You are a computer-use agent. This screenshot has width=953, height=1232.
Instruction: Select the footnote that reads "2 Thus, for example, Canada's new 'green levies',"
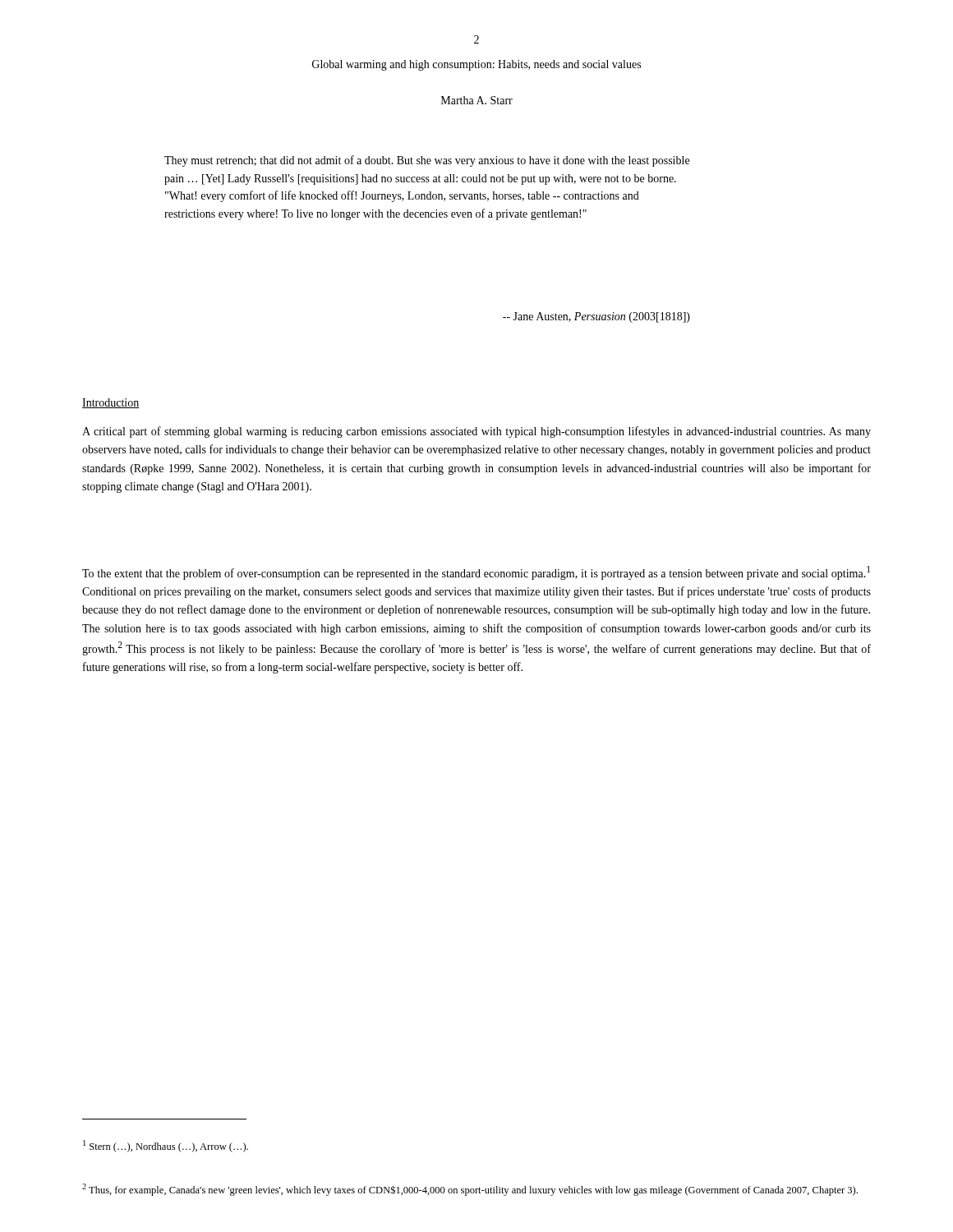(470, 1189)
